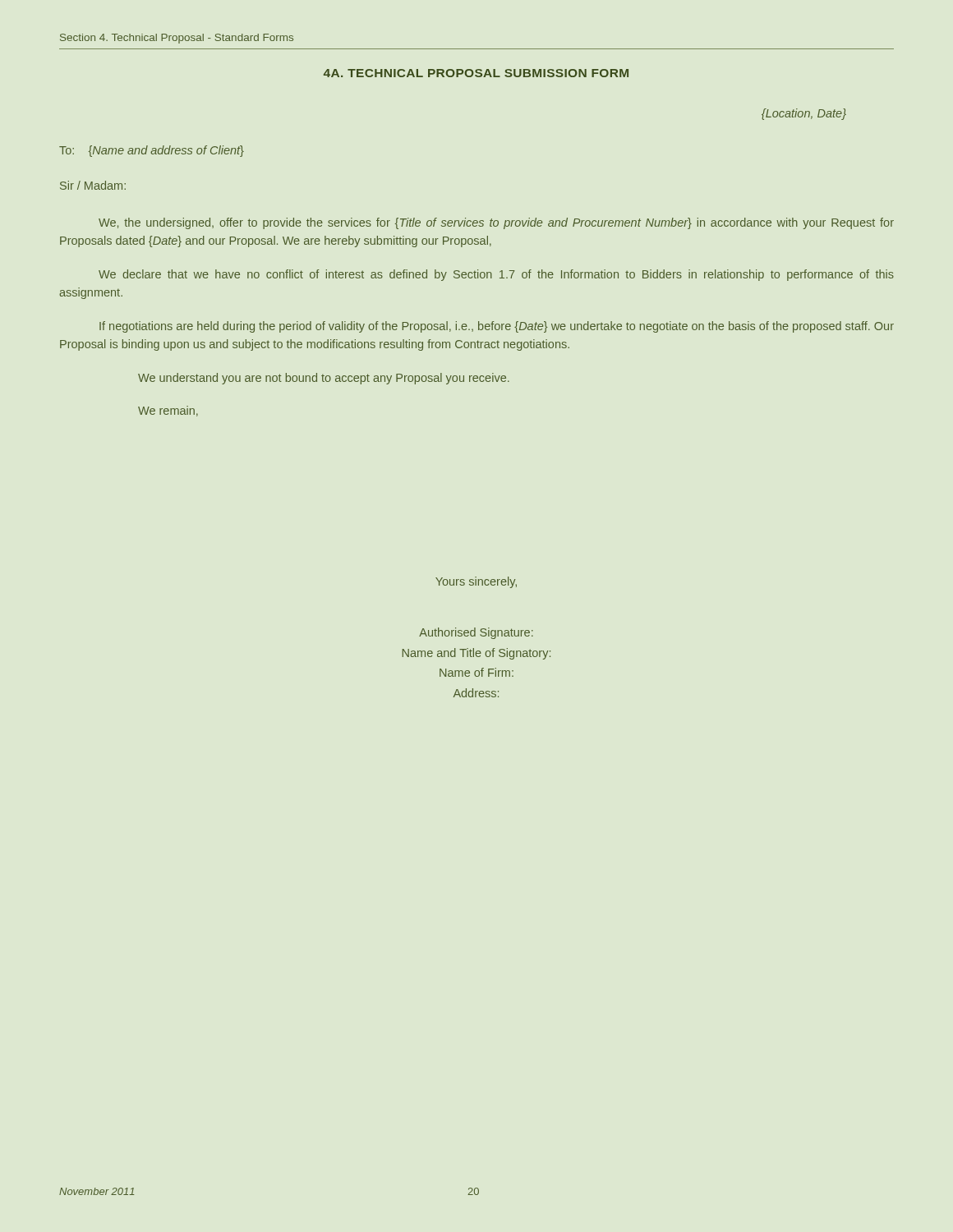Click the title
Viewport: 953px width, 1232px height.
coord(476,73)
